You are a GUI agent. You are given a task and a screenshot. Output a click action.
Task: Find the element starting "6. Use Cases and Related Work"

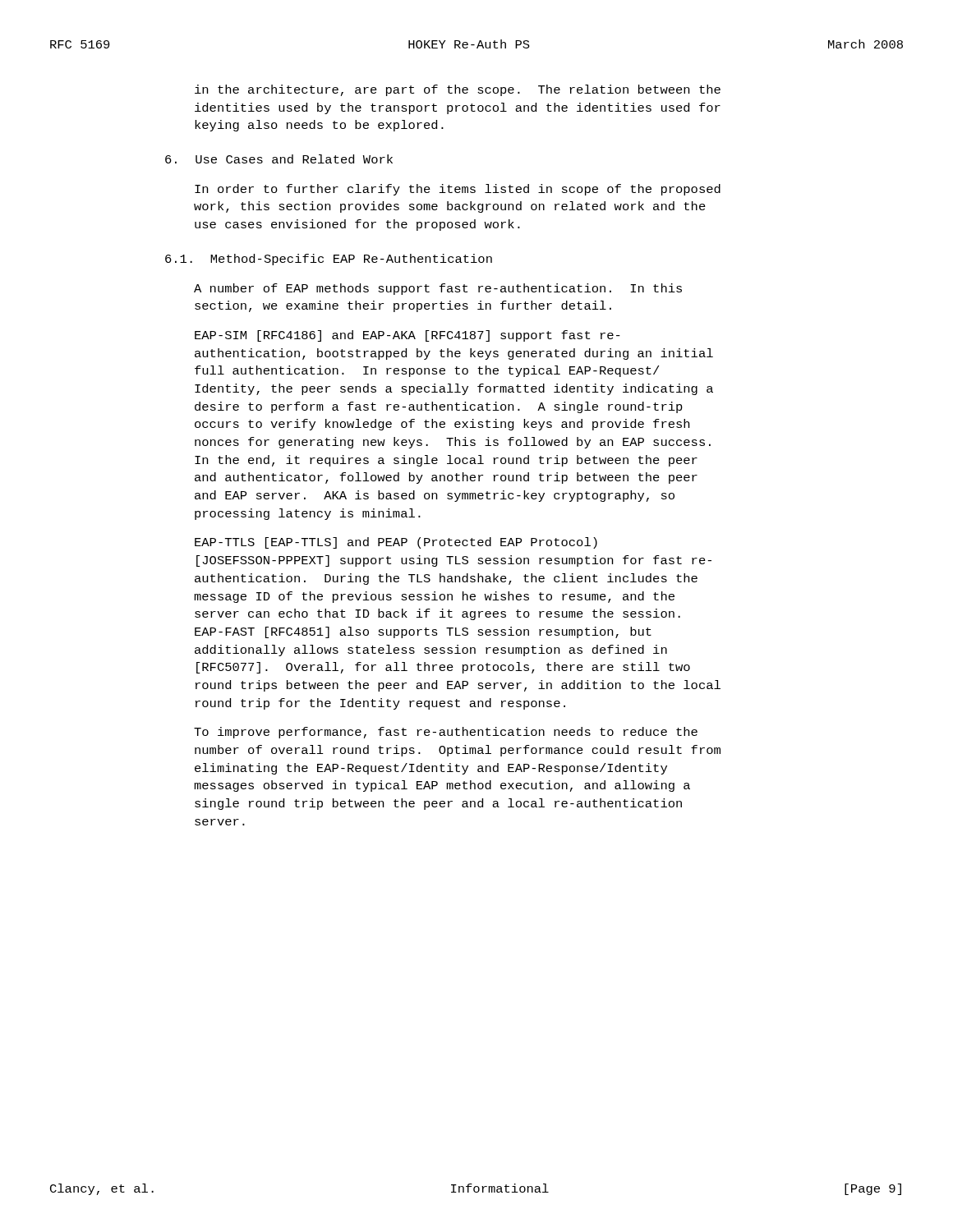pos(279,160)
